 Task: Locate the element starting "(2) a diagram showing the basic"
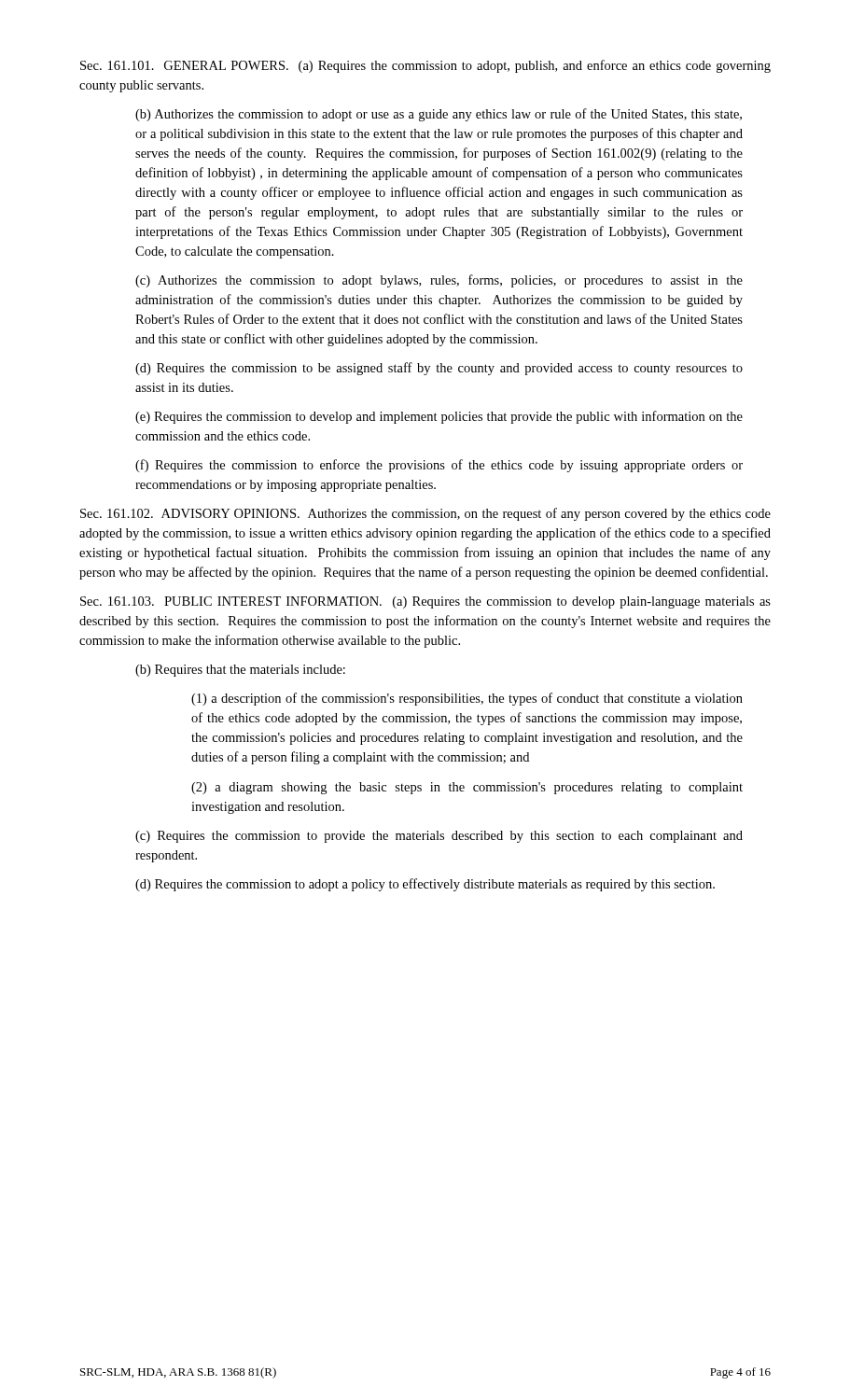pos(467,797)
